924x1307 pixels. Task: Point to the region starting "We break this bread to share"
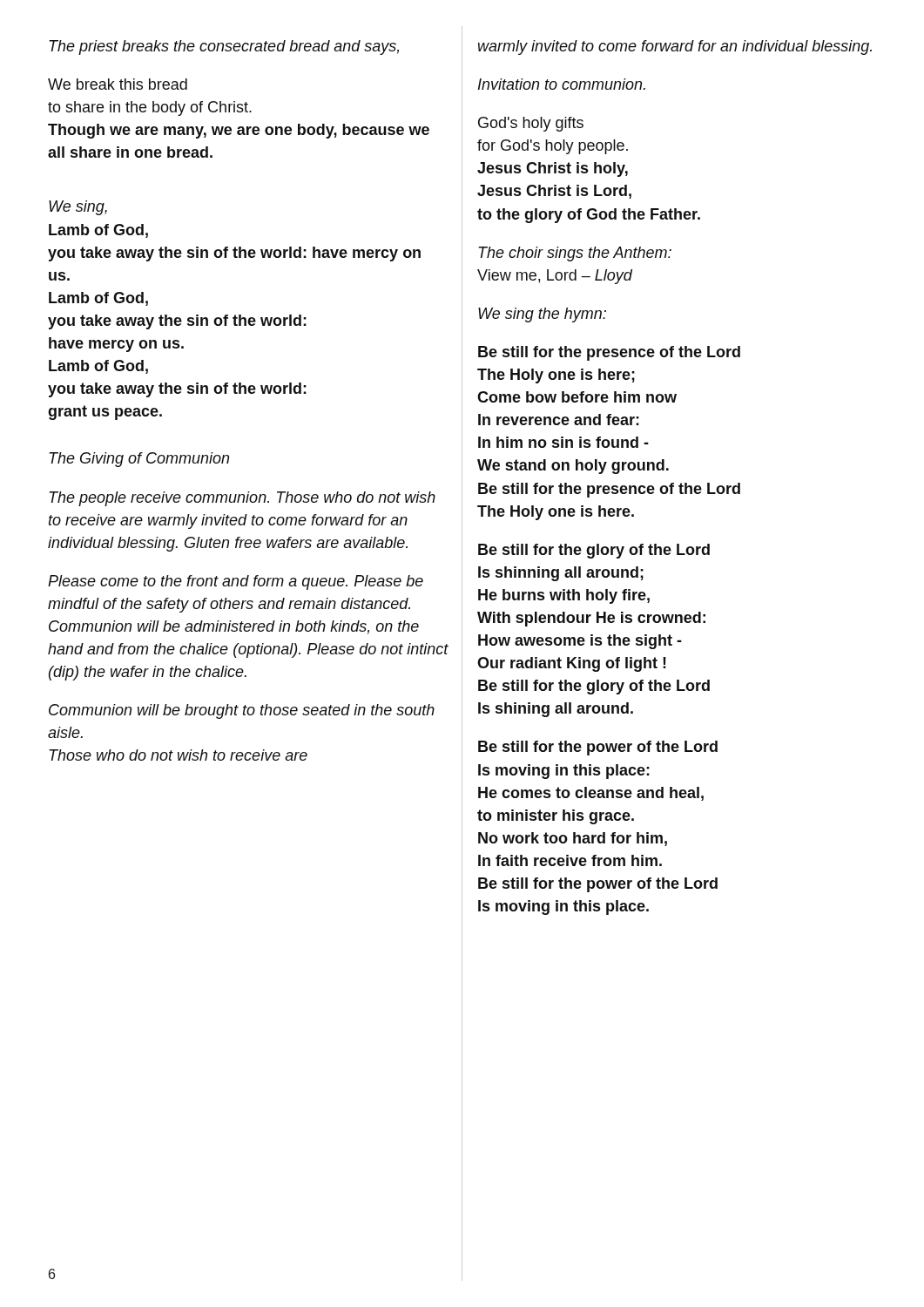coord(248,119)
